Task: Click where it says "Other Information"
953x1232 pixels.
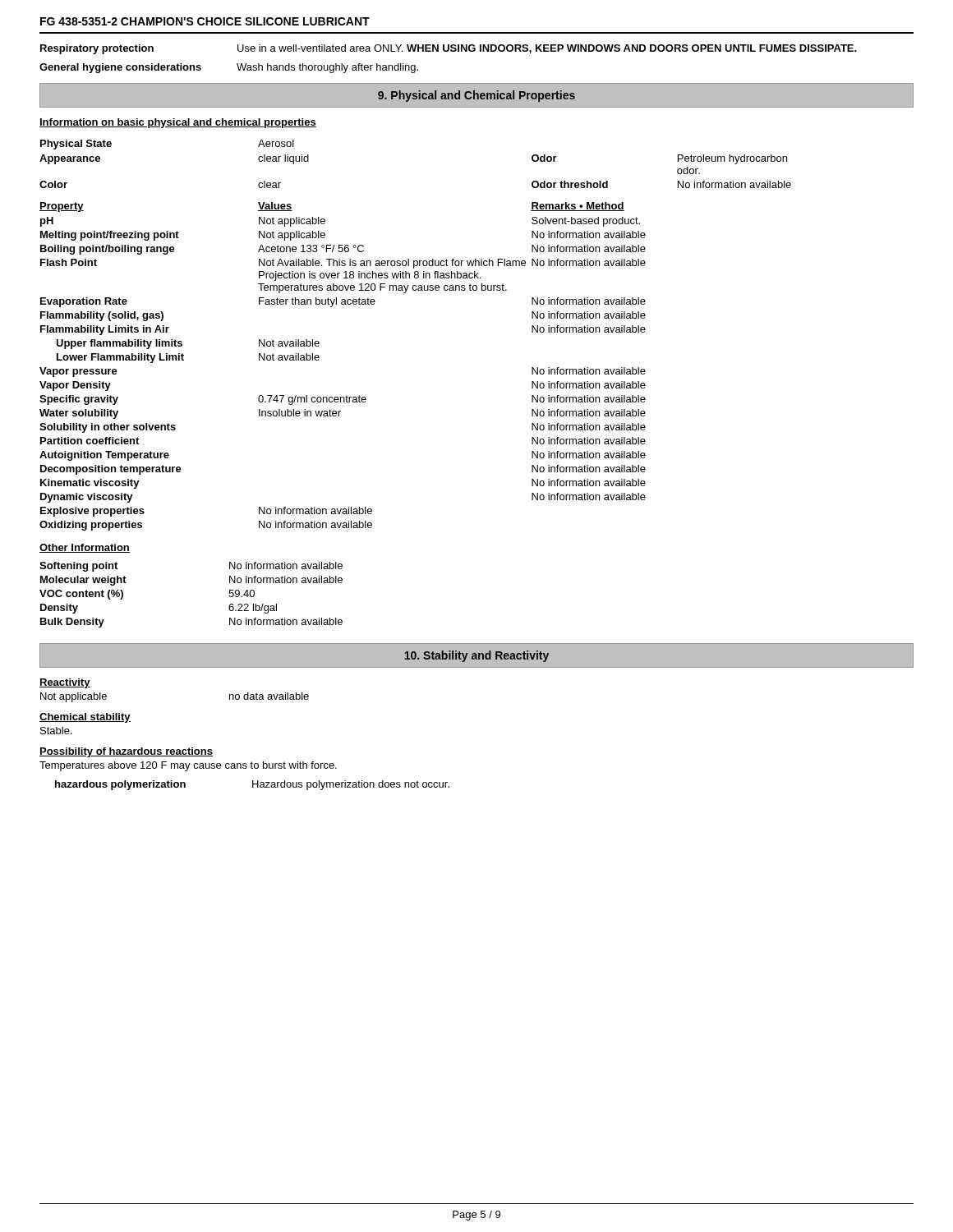Action: click(x=85, y=547)
